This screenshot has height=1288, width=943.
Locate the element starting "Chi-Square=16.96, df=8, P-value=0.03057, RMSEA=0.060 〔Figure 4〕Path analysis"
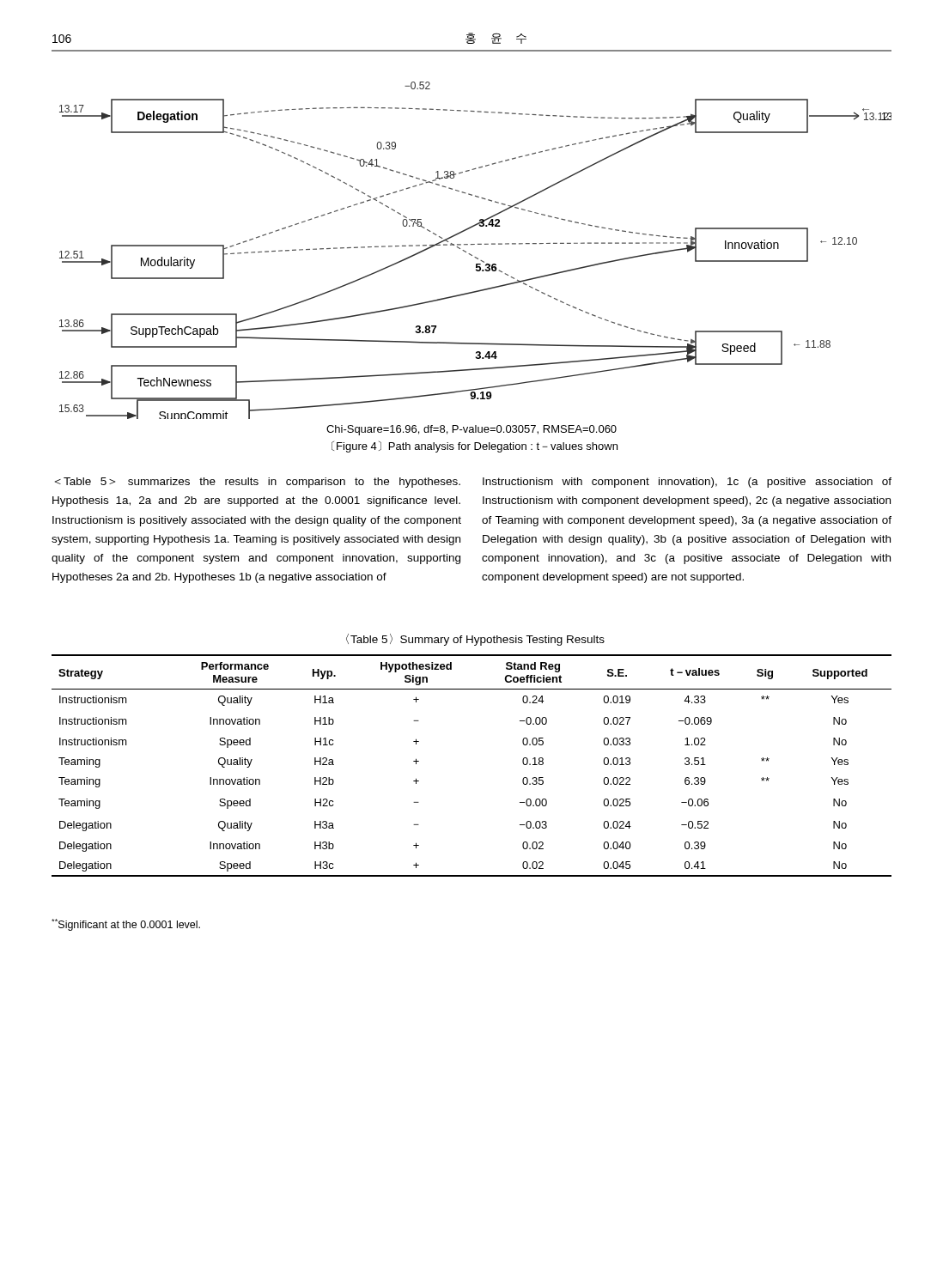472,438
